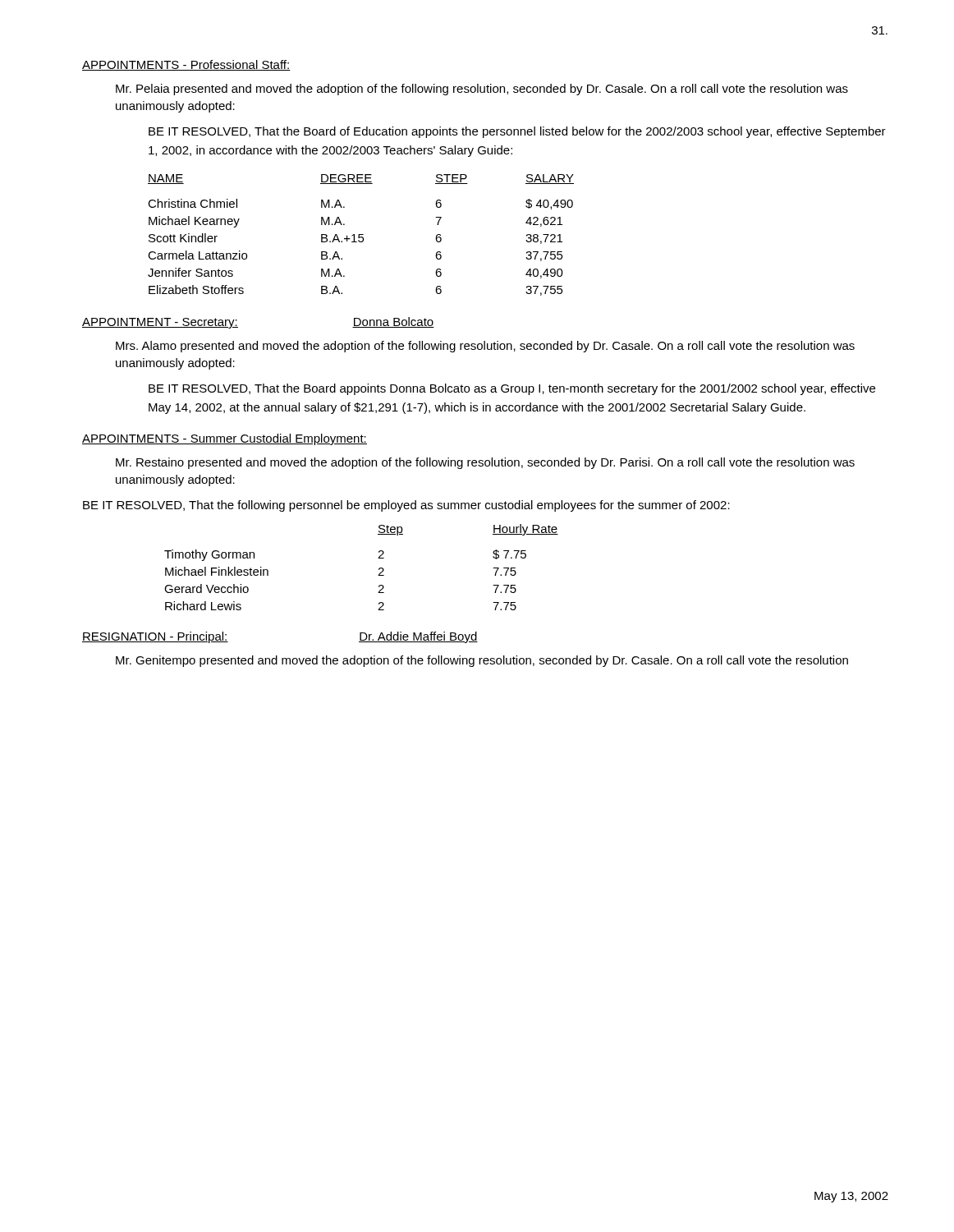This screenshot has height=1232, width=954.
Task: Find the table that mentions "$ 40,490"
Action: [518, 235]
